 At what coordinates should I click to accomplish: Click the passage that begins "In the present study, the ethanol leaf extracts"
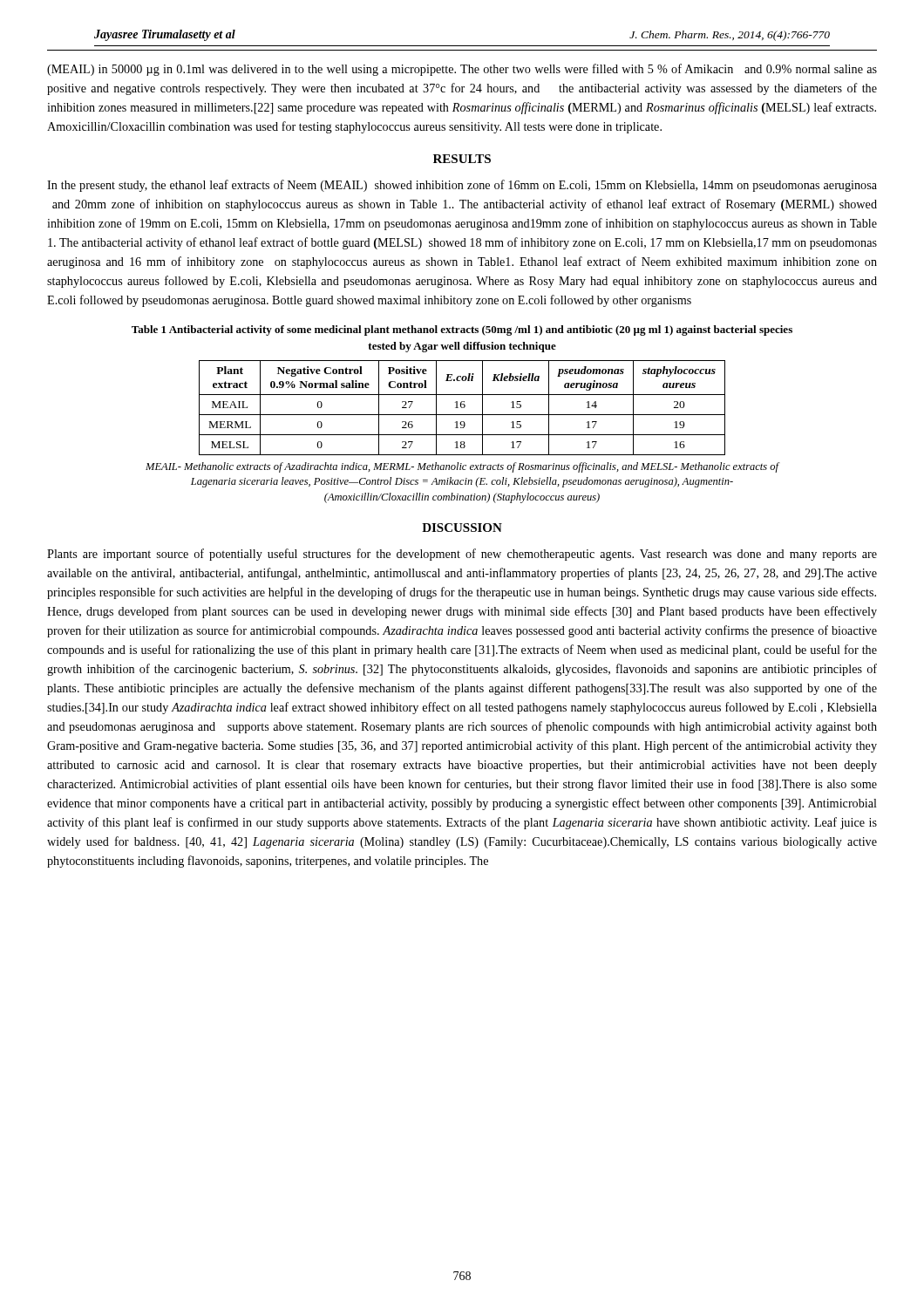pyautogui.click(x=462, y=242)
